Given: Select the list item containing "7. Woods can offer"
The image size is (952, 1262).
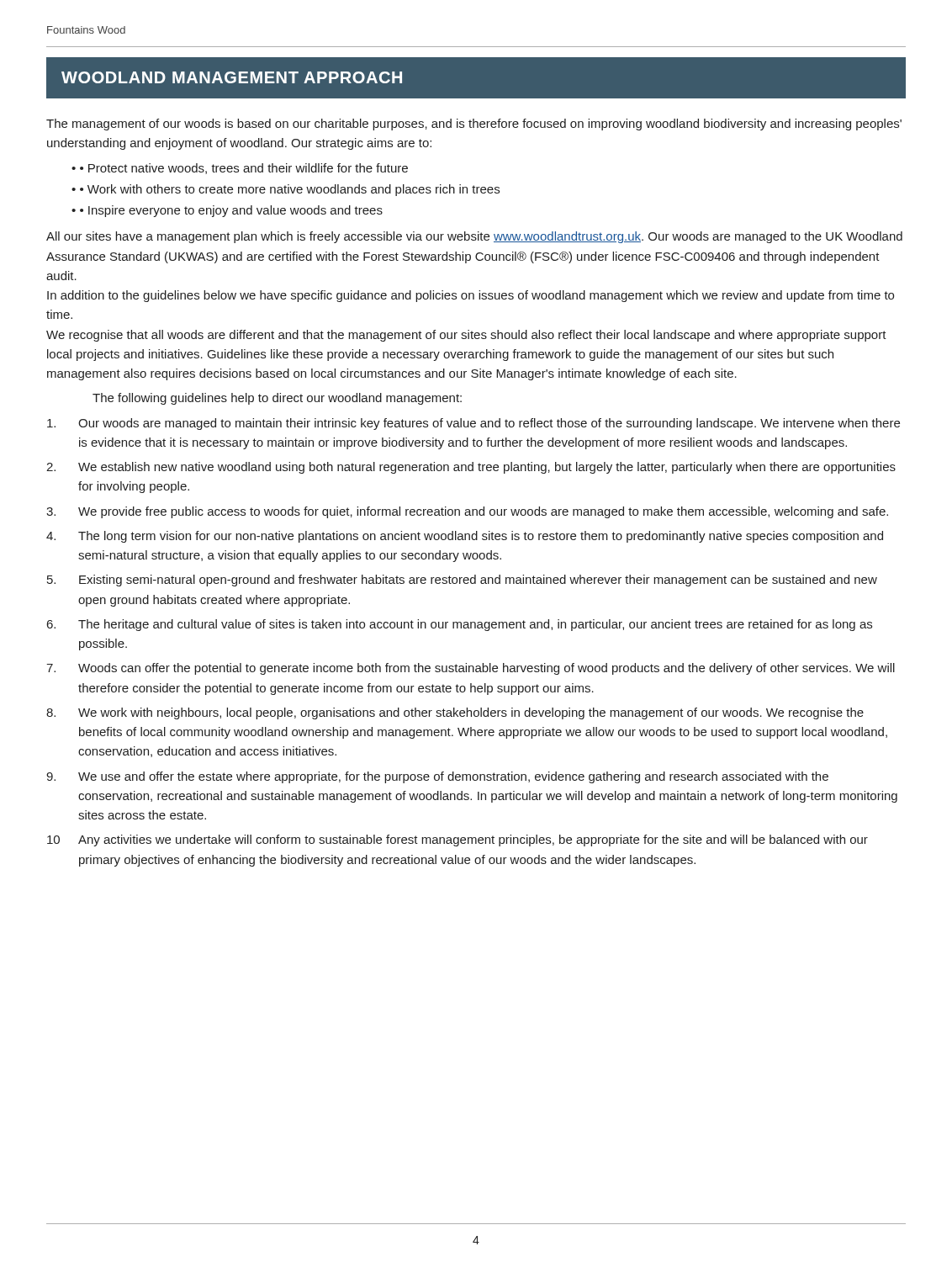Looking at the screenshot, I should (x=476, y=678).
